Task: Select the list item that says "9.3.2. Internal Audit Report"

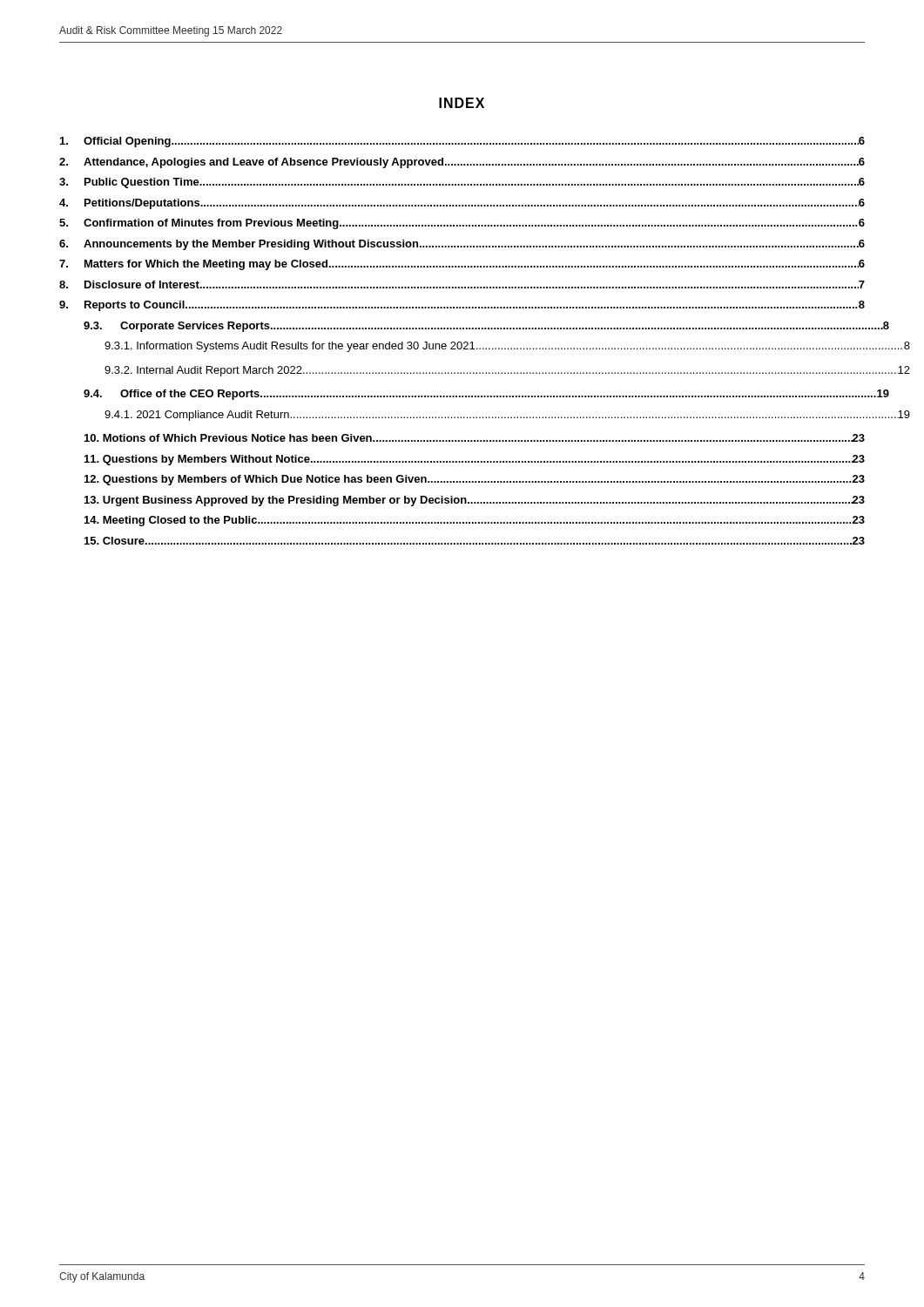Action: 507,370
